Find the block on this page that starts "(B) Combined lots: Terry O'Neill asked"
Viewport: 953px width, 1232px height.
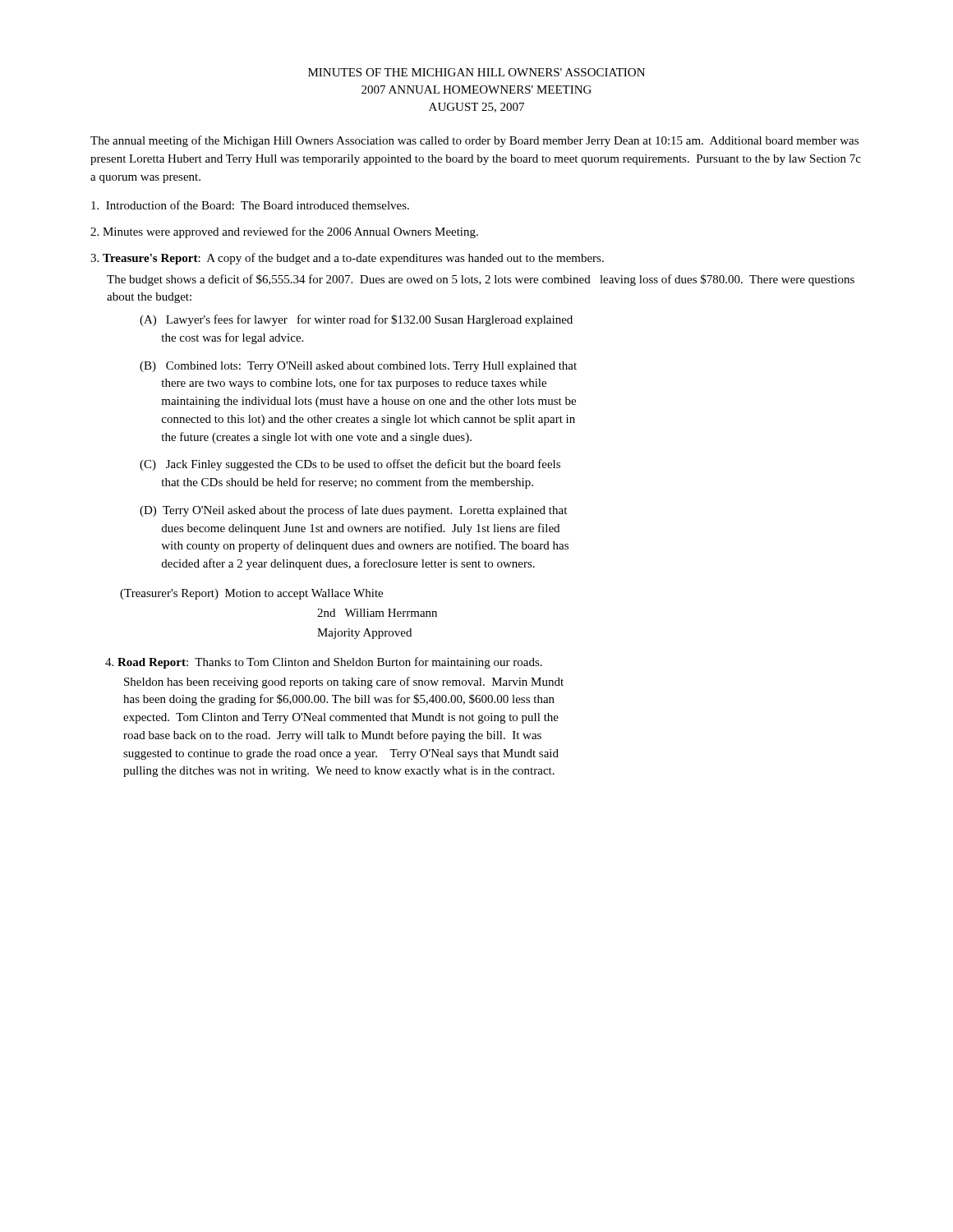[358, 400]
